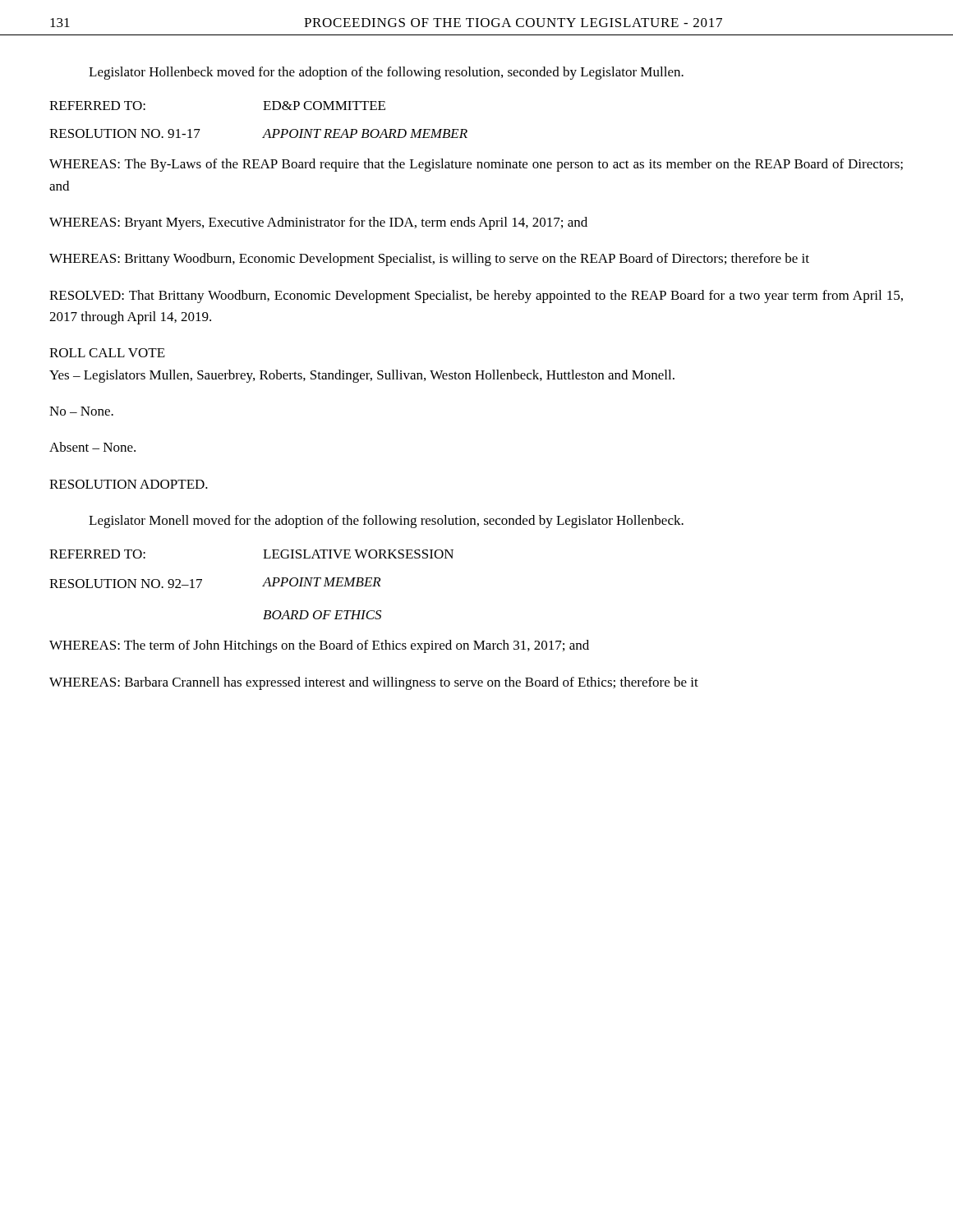Find the block on this page that starts "WHEREAS: Bryant Myers, Executive Administrator for the"
Screen dimensions: 1232x953
318,222
